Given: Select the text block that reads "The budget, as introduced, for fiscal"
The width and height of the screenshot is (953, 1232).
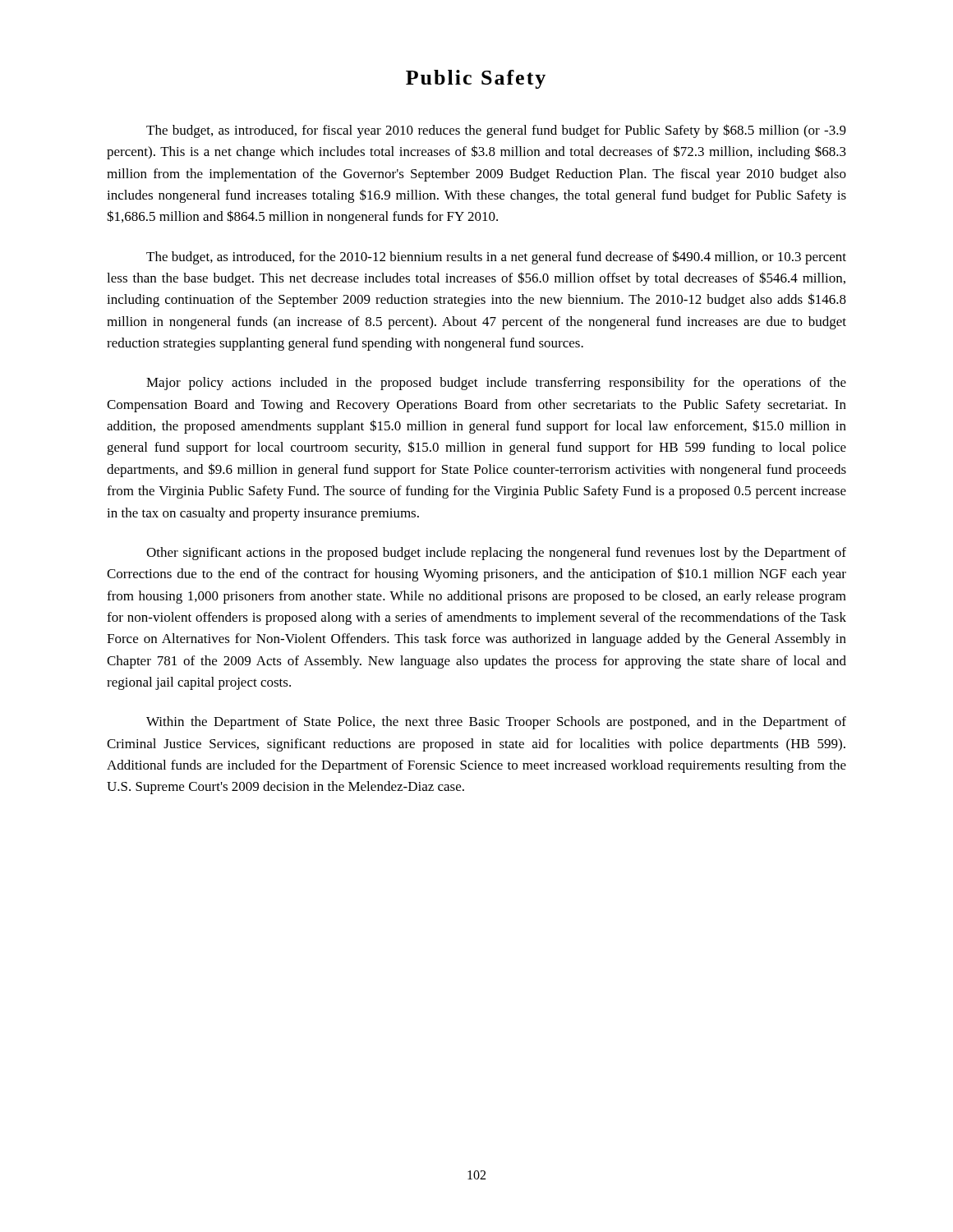Looking at the screenshot, I should point(476,173).
